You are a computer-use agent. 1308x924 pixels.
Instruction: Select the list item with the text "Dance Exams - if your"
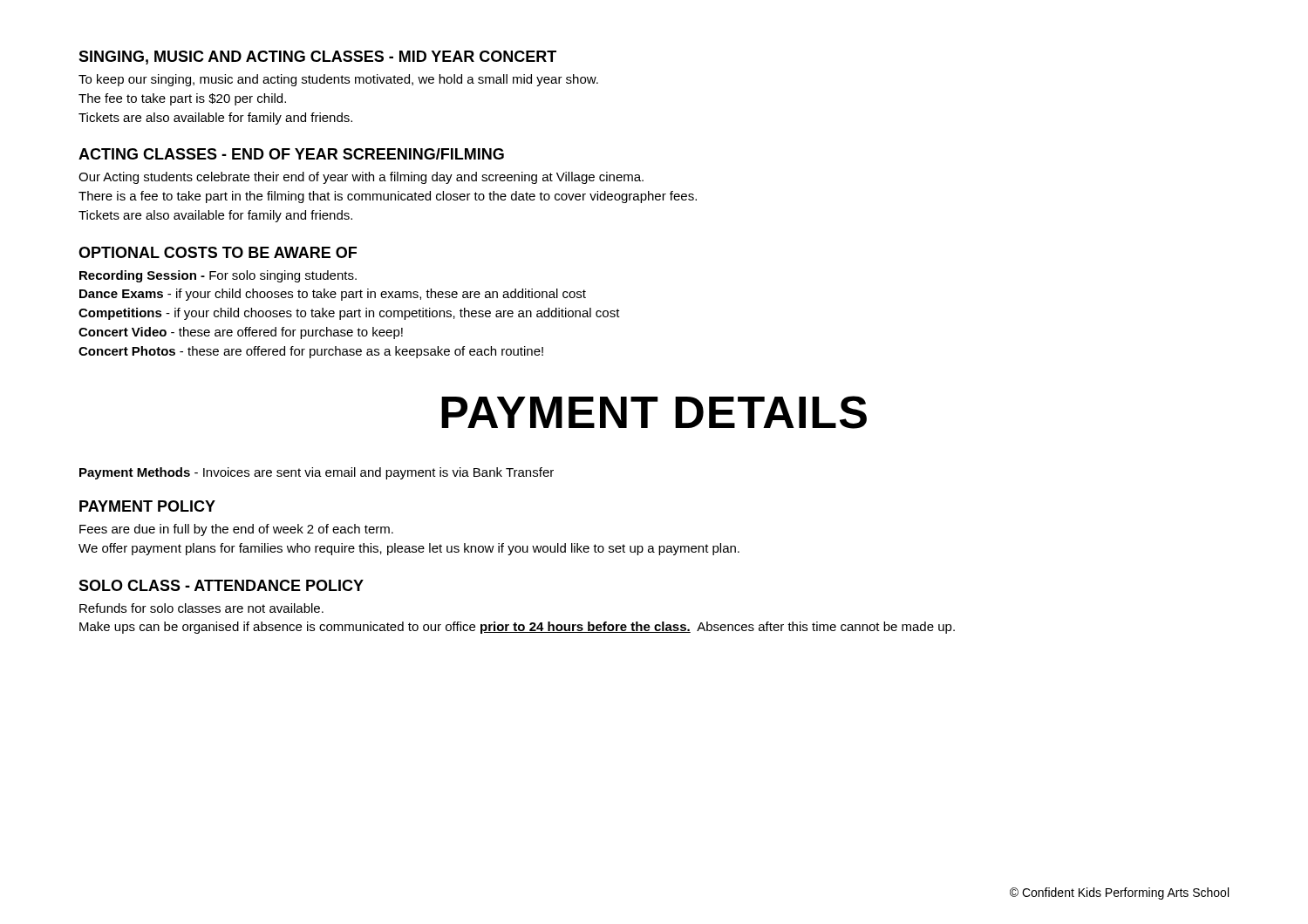pos(332,294)
